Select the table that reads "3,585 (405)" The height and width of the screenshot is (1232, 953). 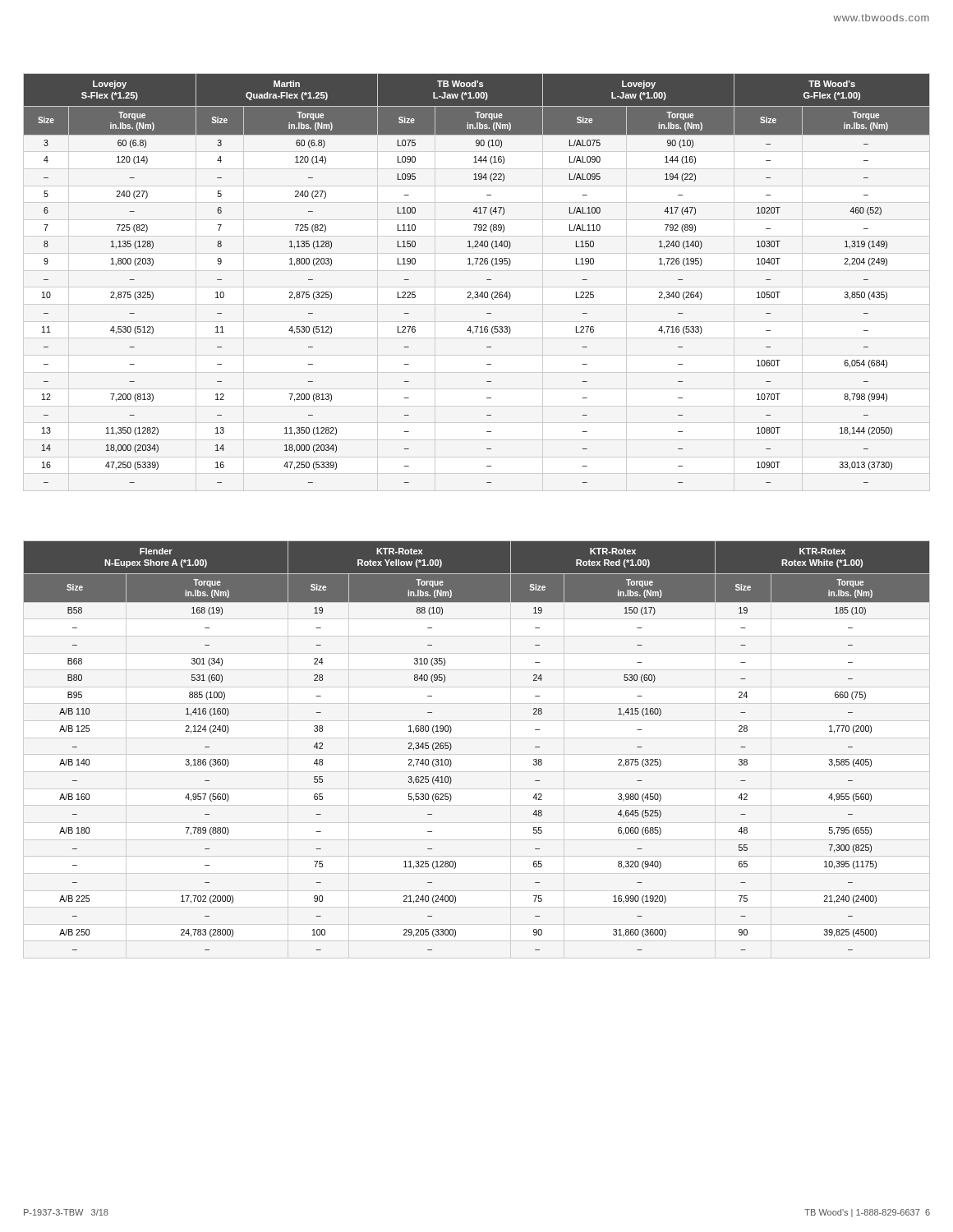pyautogui.click(x=476, y=750)
